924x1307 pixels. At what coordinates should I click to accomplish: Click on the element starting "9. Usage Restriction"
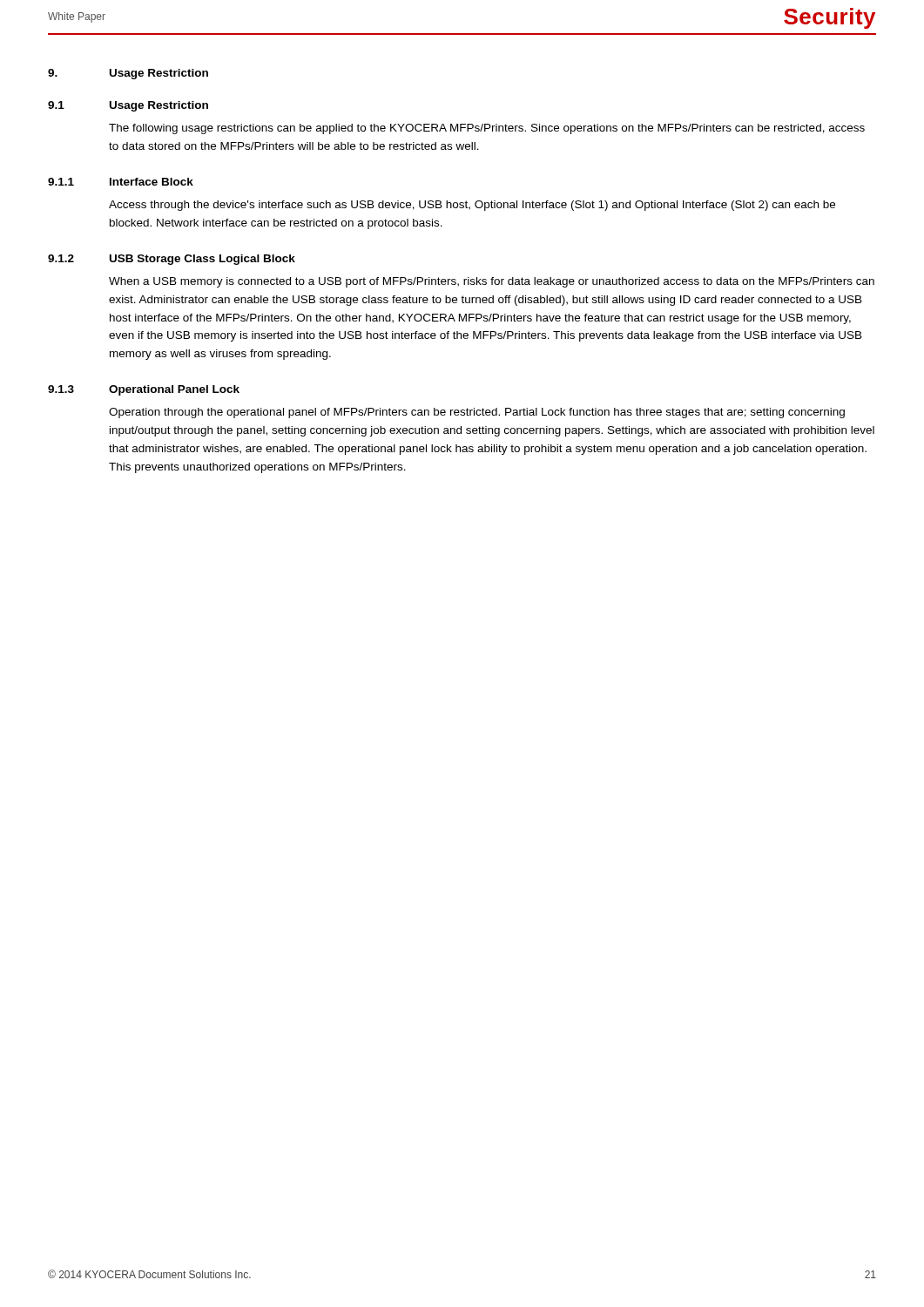(x=128, y=73)
